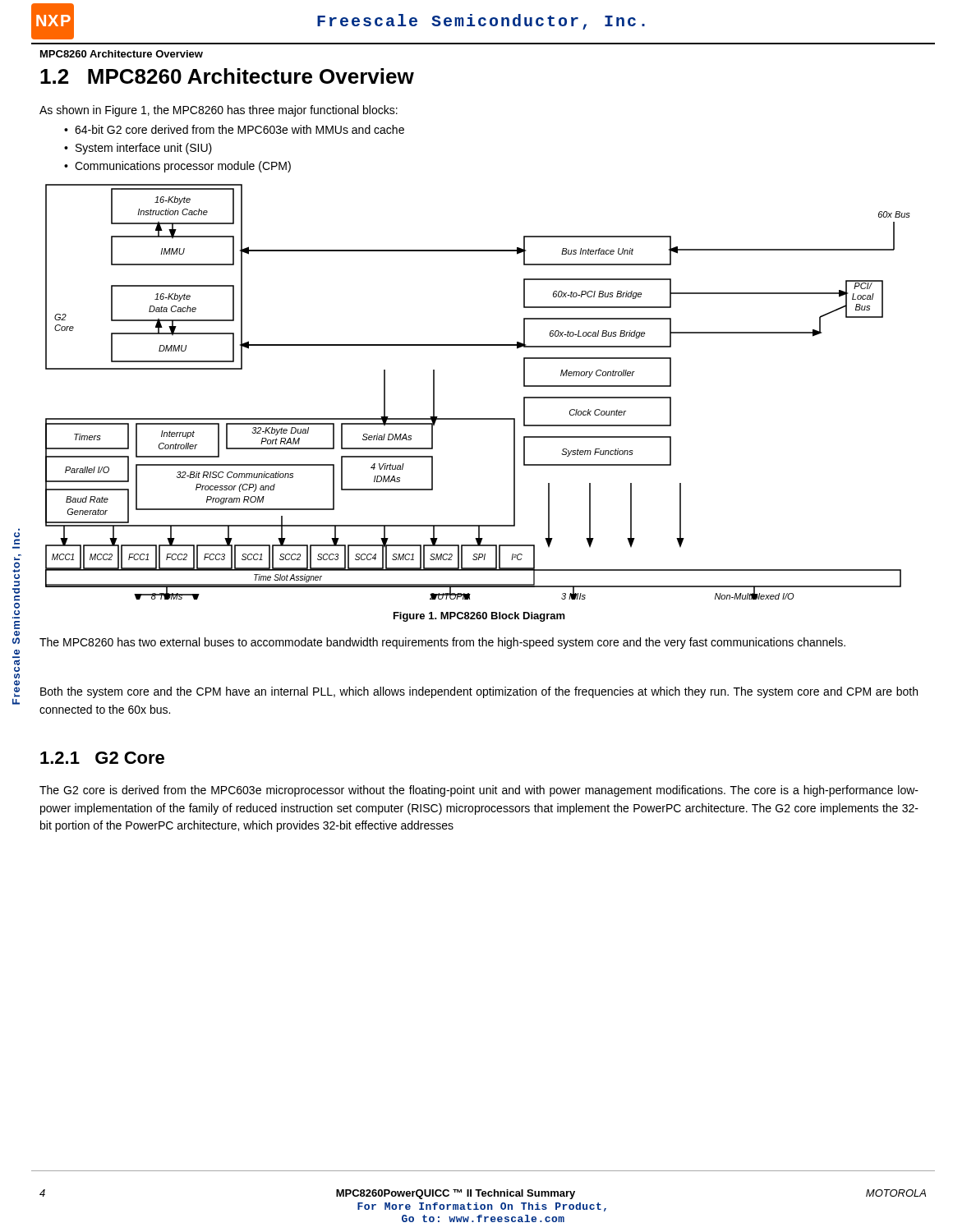Click on the caption that reads "Figure 1. MPC8260 Block Diagram"
Viewport: 953px width, 1232px height.
click(479, 616)
